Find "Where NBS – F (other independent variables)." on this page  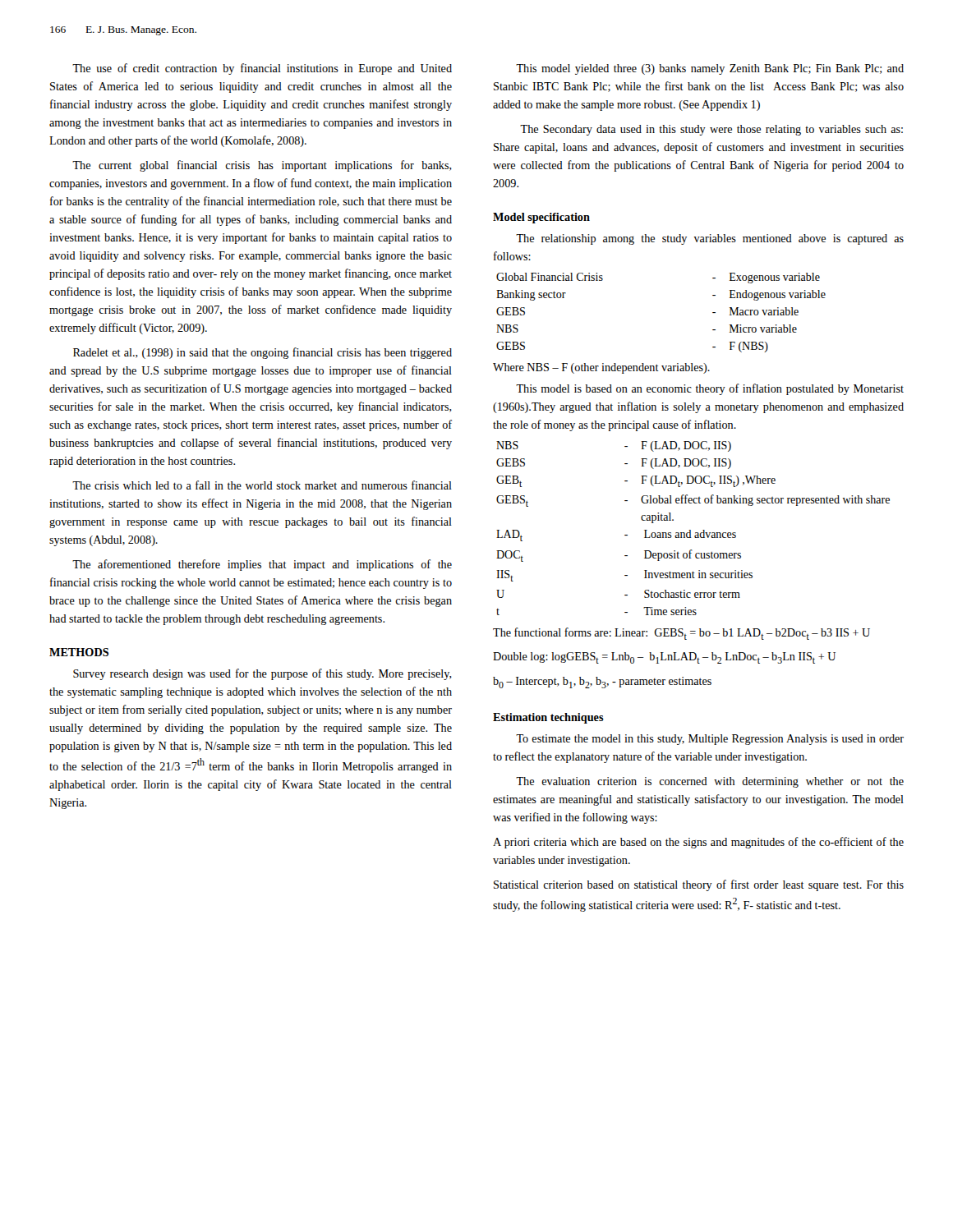698,367
